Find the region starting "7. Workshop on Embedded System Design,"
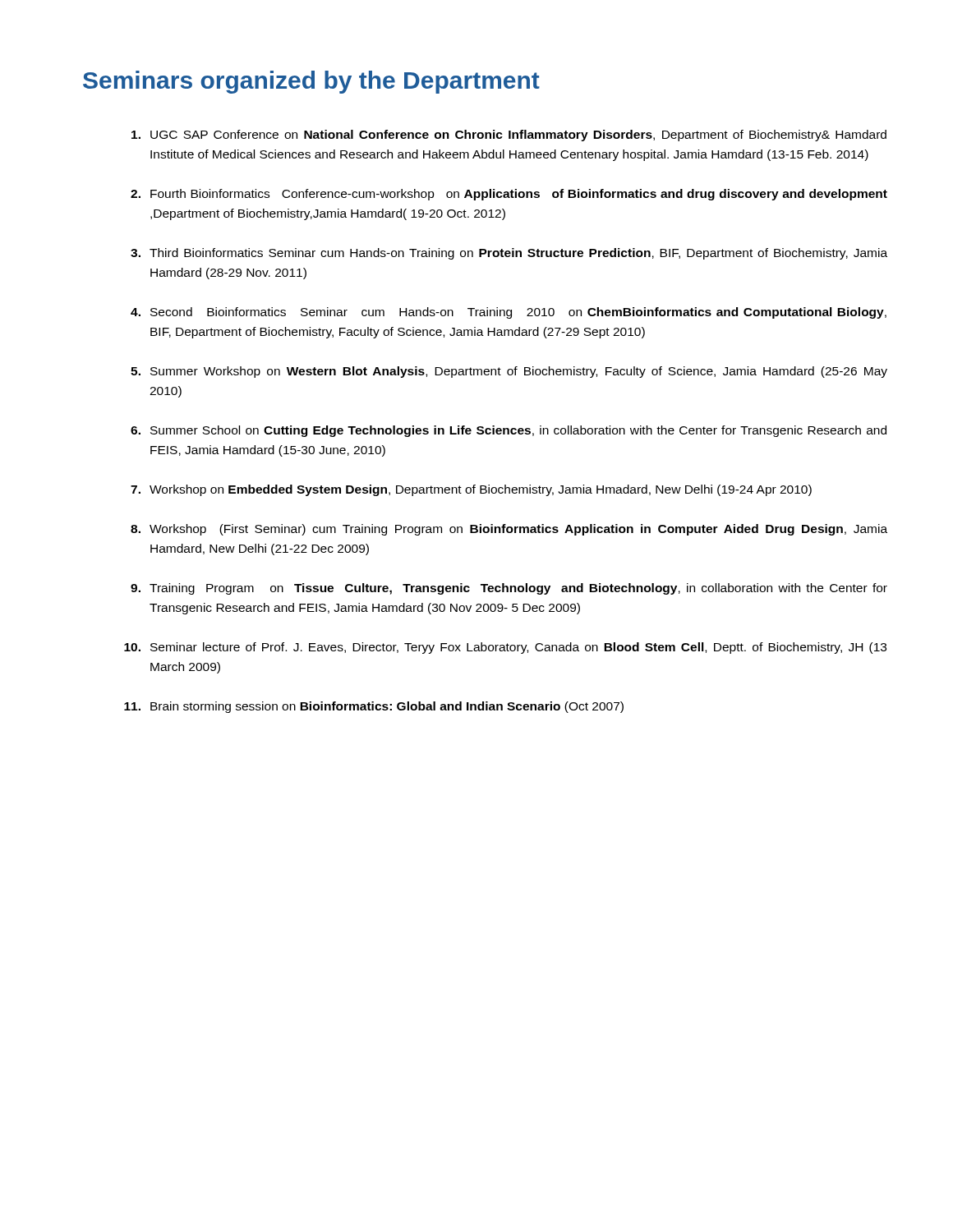 coord(493,490)
